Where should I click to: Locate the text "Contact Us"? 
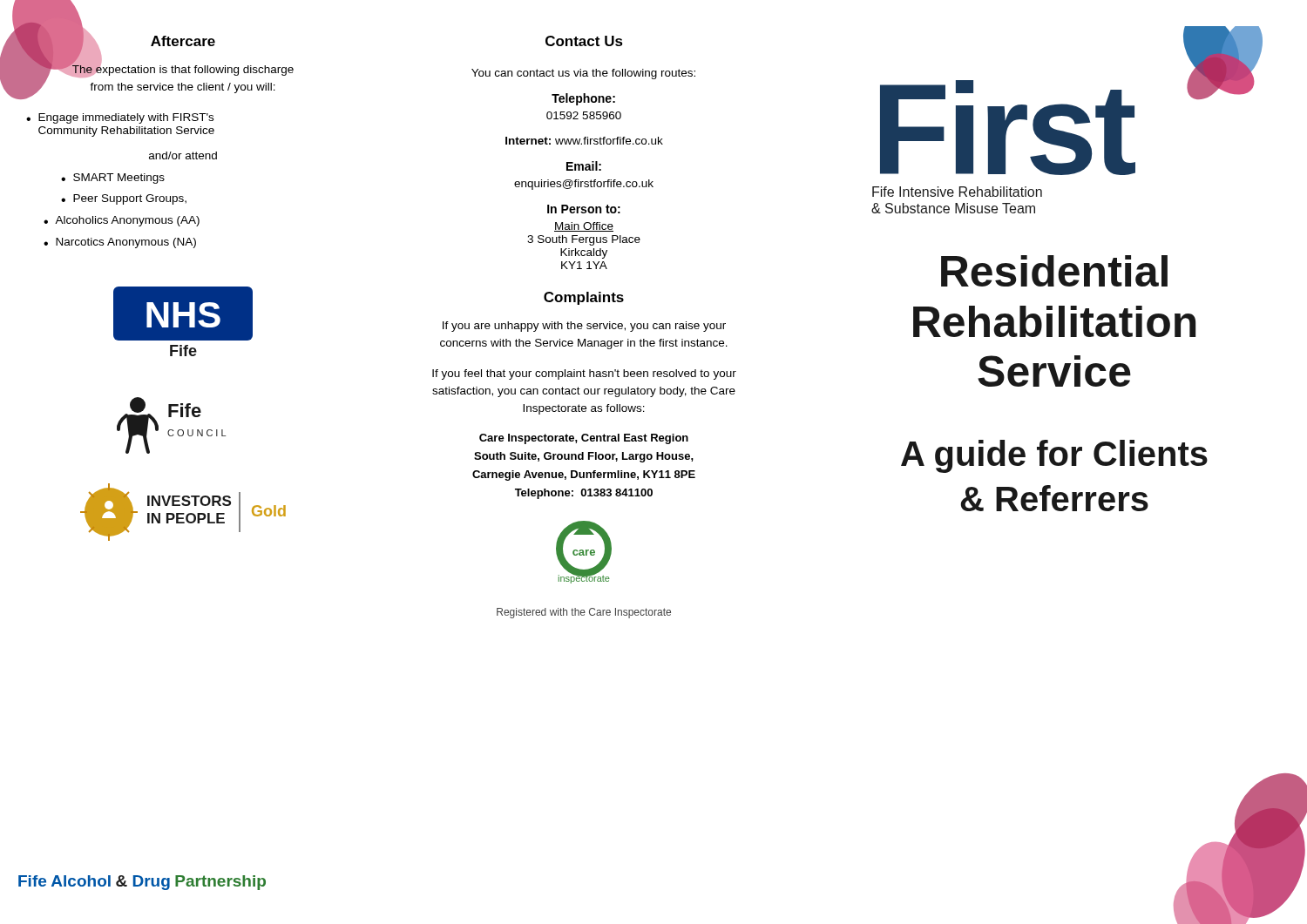tap(584, 41)
